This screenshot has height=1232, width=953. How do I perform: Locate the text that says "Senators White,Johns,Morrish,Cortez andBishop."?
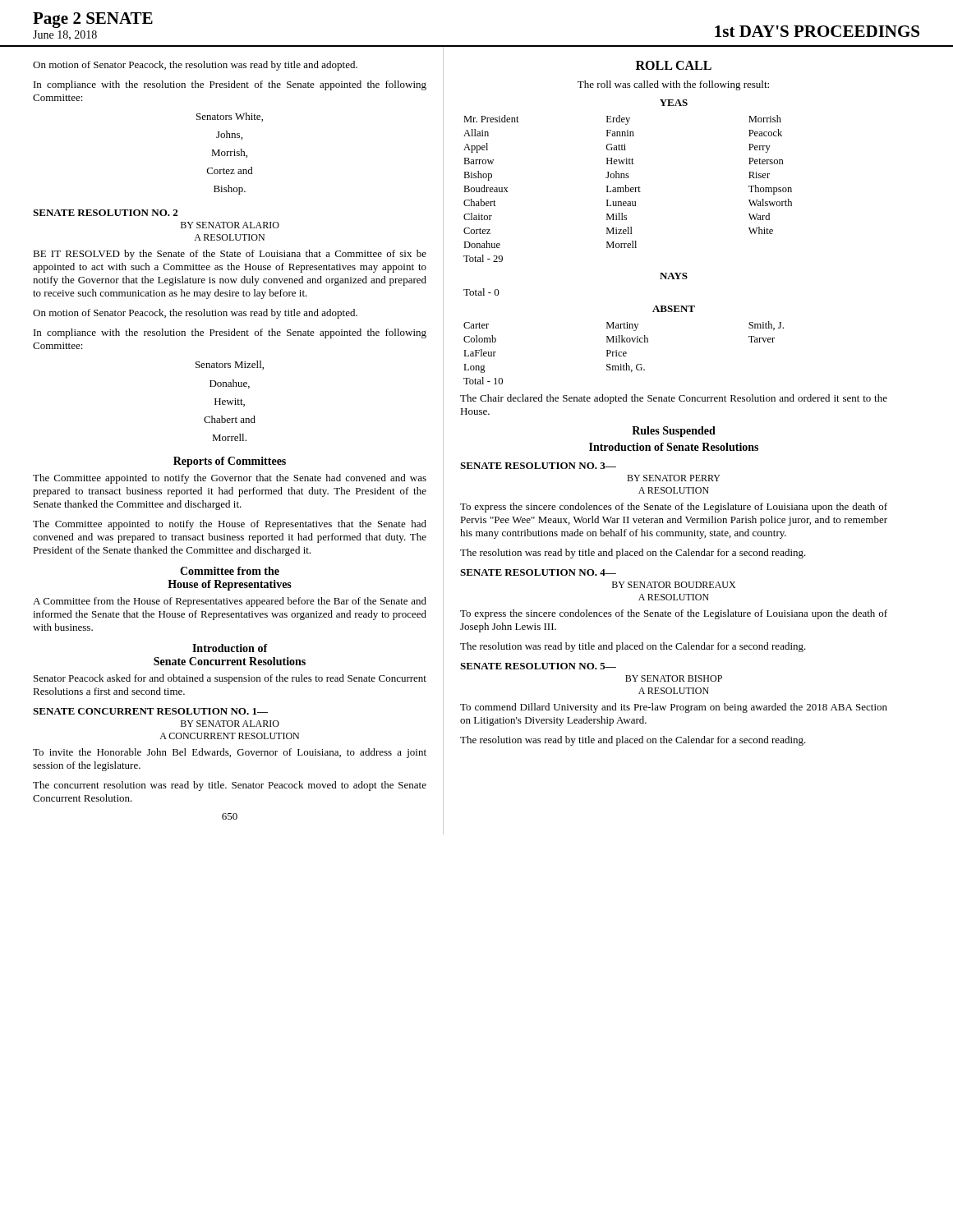(x=230, y=152)
